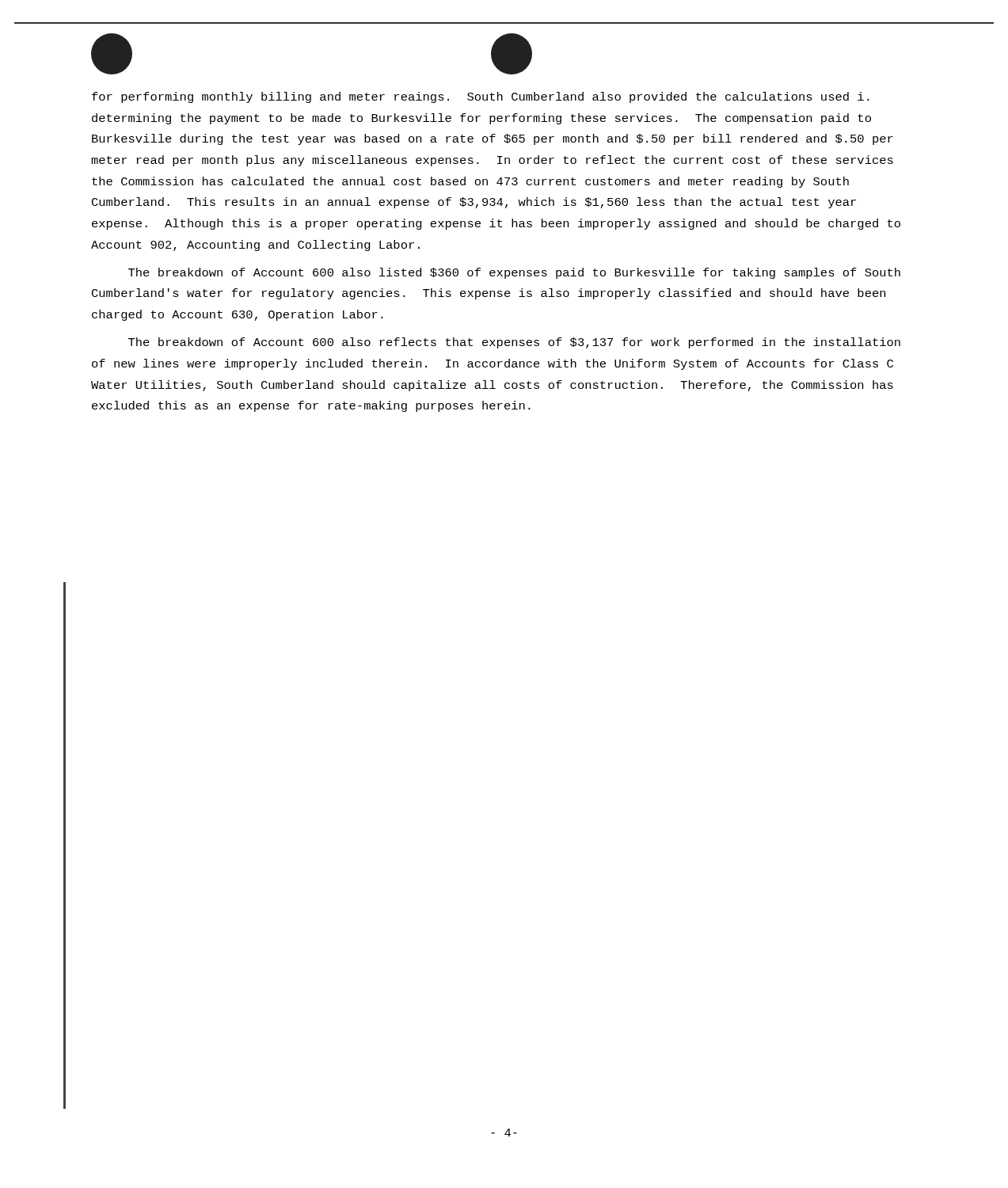The height and width of the screenshot is (1188, 1008).
Task: Find the text block that says "for performing monthly billing and meter rea­ings. South"
Action: pyautogui.click(x=481, y=97)
